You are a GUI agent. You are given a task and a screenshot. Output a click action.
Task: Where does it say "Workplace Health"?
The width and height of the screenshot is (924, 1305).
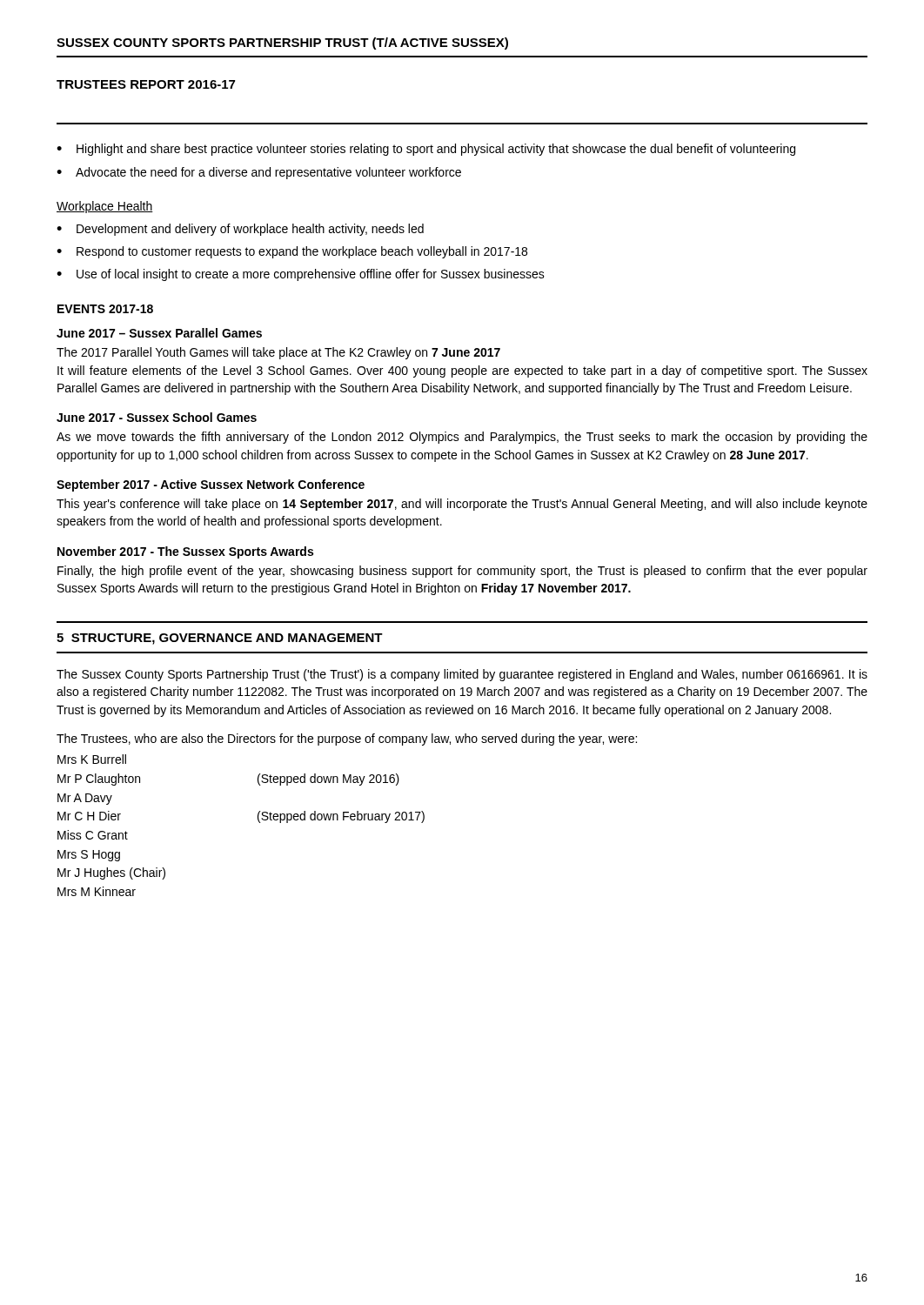pos(105,206)
